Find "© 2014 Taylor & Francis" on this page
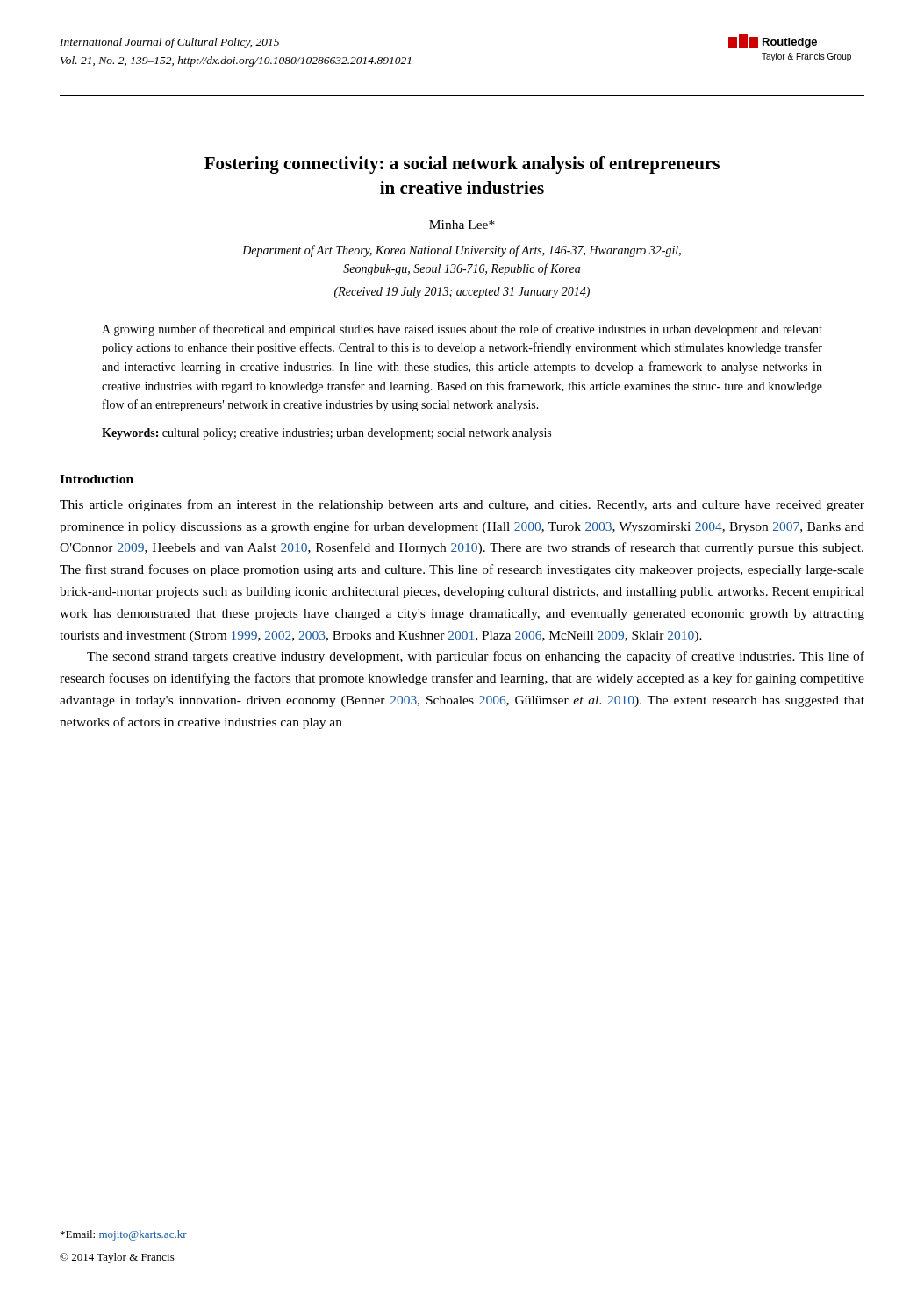The width and height of the screenshot is (924, 1316). pyautogui.click(x=117, y=1256)
